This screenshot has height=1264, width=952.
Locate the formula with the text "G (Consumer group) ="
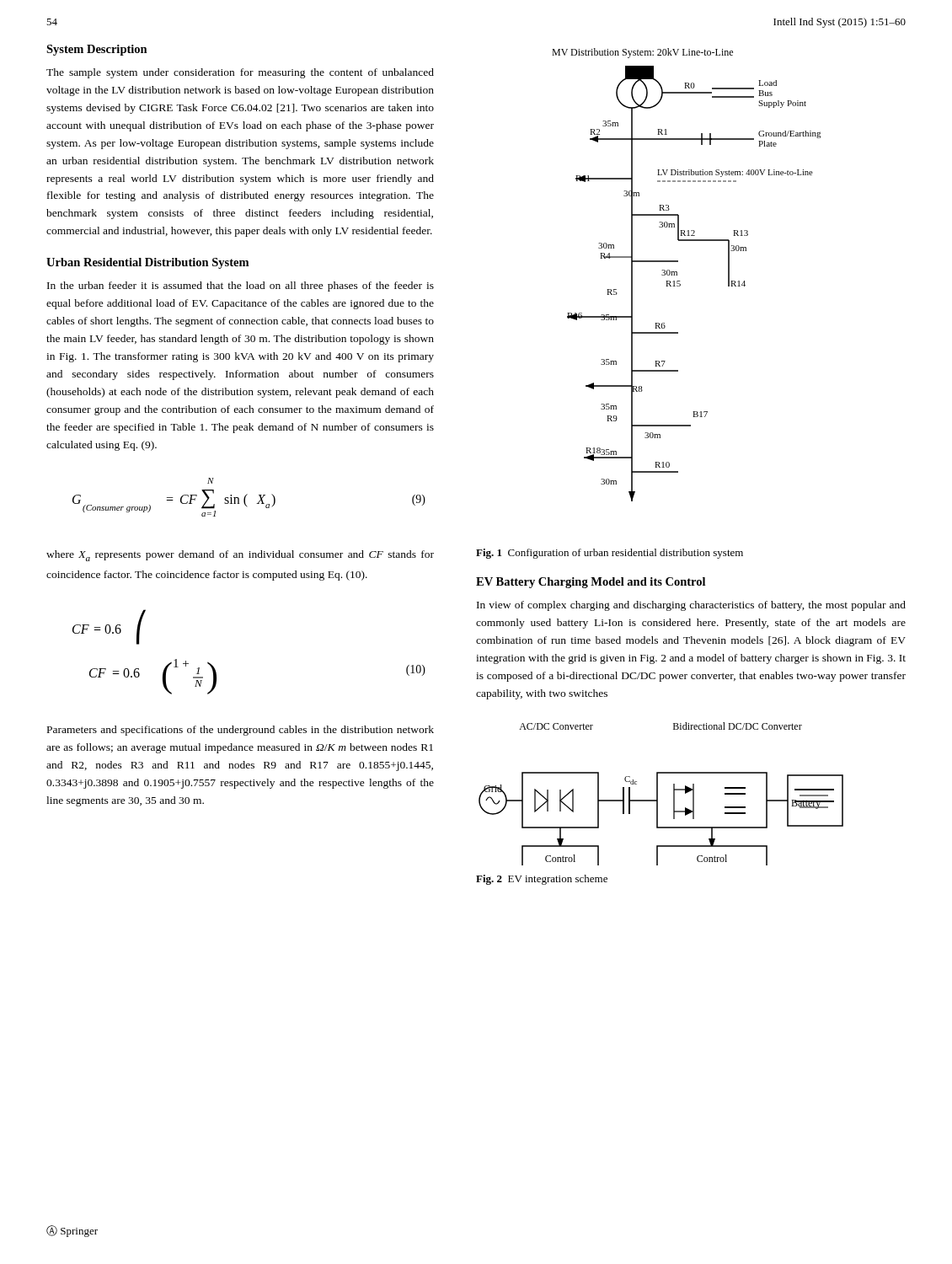coord(240,500)
